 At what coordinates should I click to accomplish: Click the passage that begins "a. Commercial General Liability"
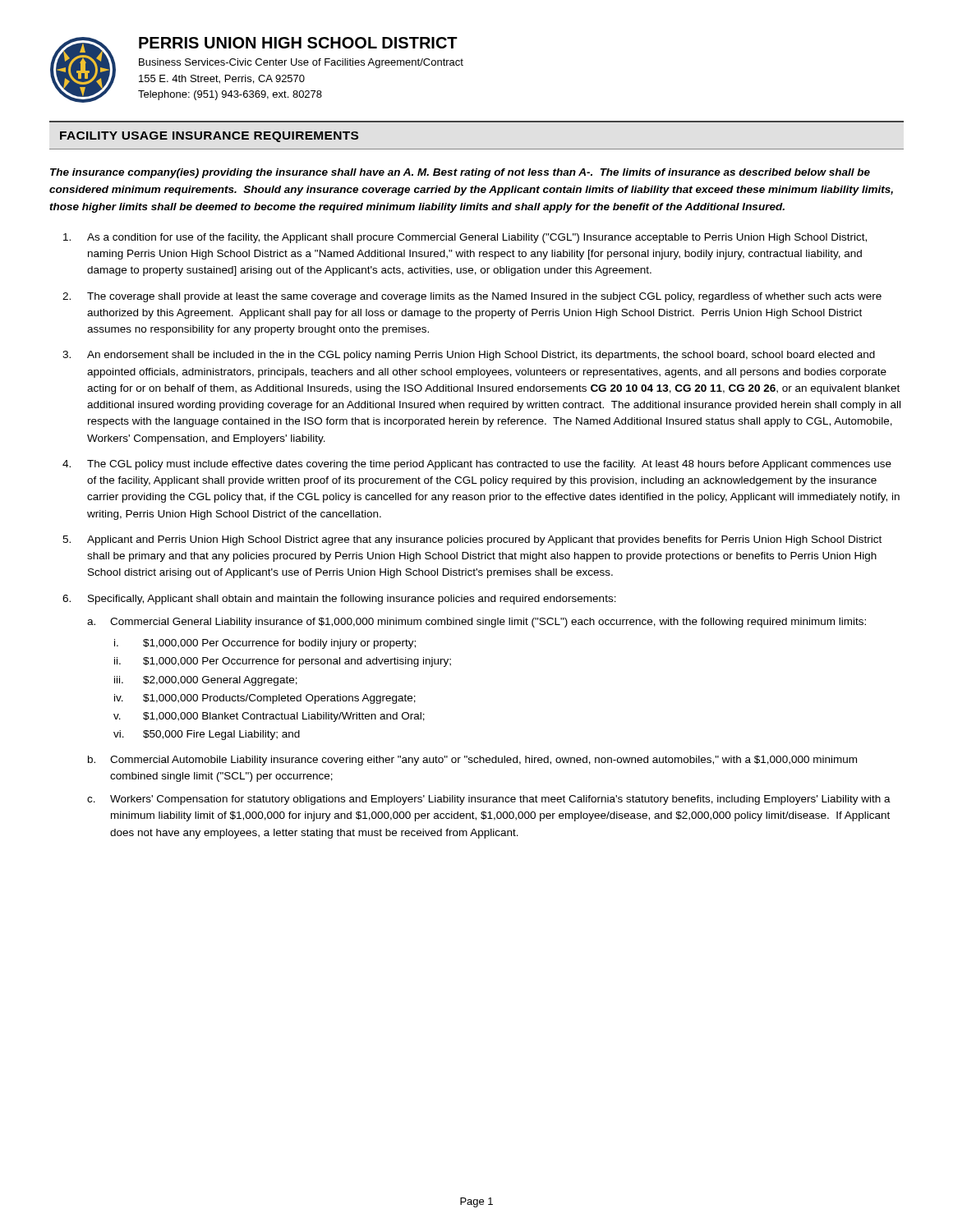coord(476,623)
